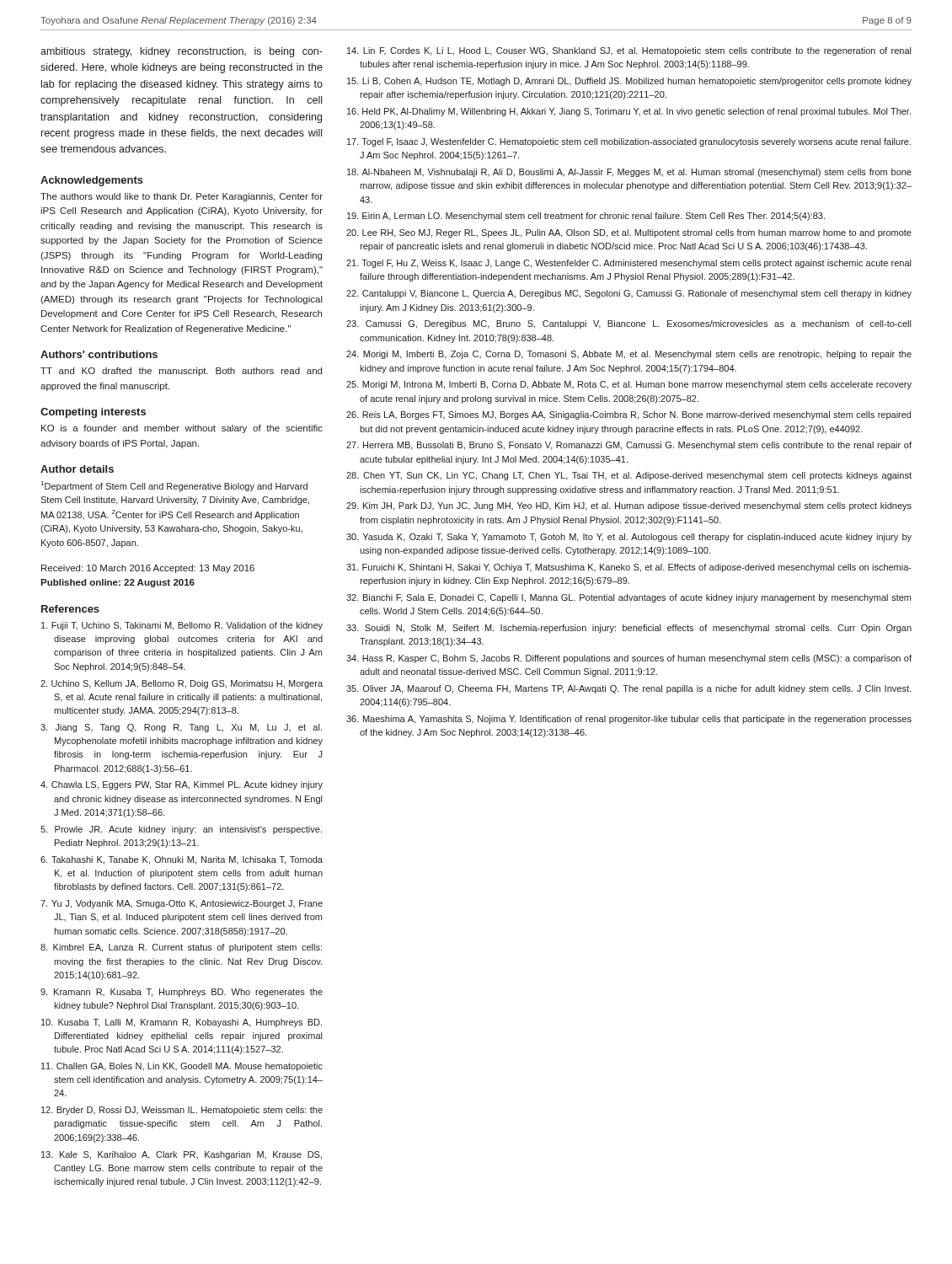Select the block starting "20. Lee RH, Seo MJ,"
Viewport: 952px width, 1264px height.
[x=629, y=240]
